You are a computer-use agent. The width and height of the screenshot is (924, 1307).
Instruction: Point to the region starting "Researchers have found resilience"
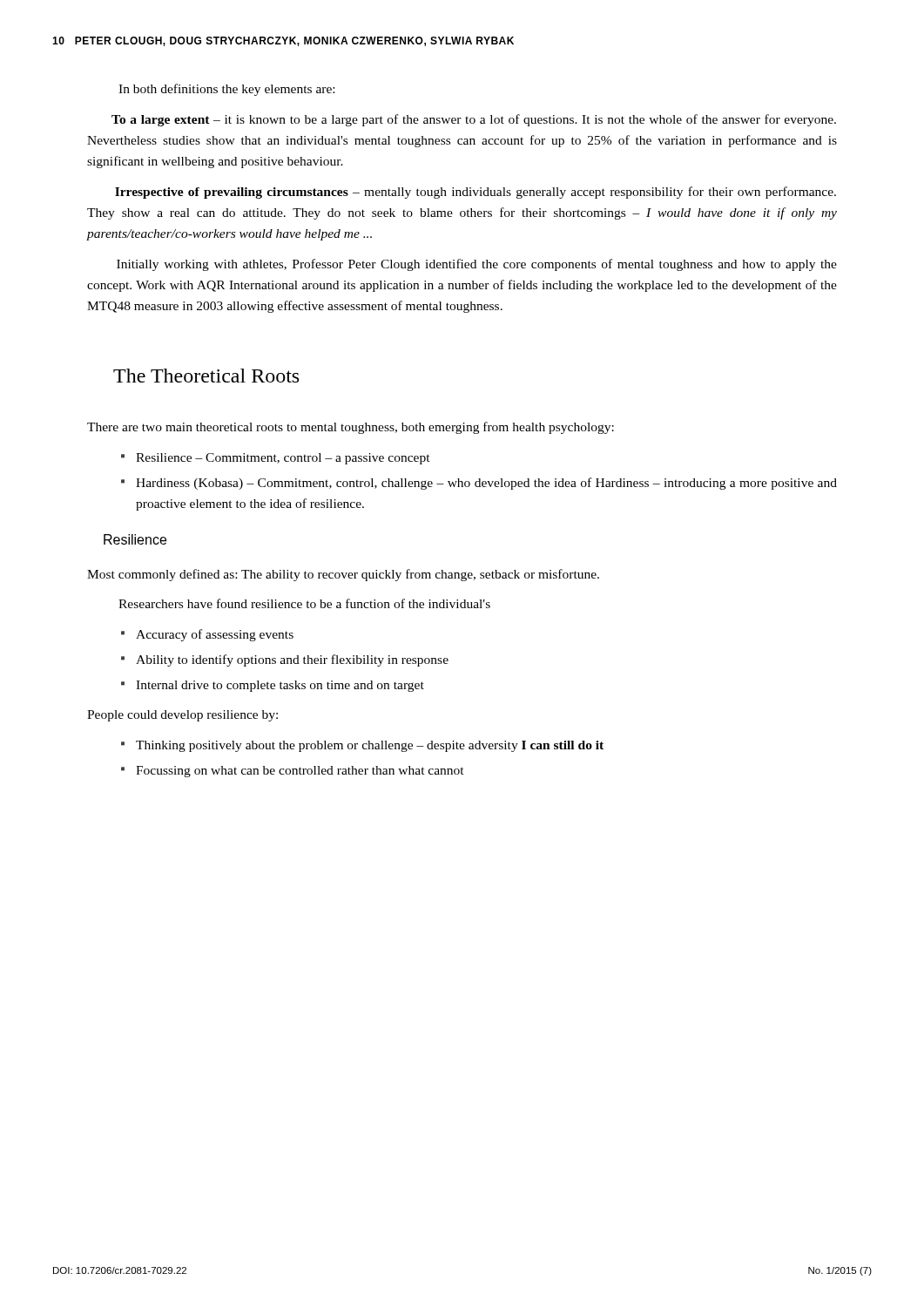tap(304, 604)
